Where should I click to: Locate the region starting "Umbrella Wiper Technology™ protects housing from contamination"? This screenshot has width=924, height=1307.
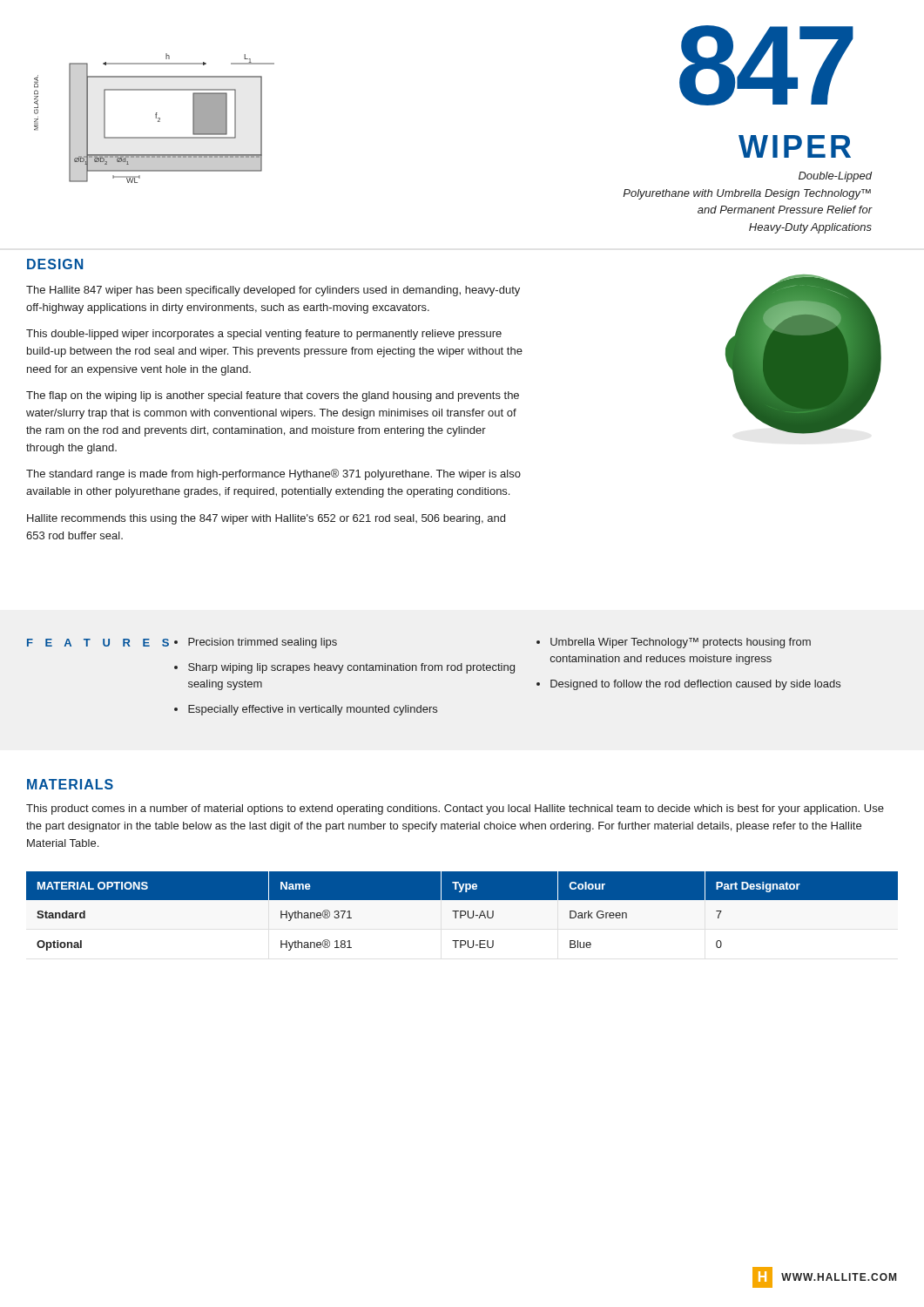[680, 650]
